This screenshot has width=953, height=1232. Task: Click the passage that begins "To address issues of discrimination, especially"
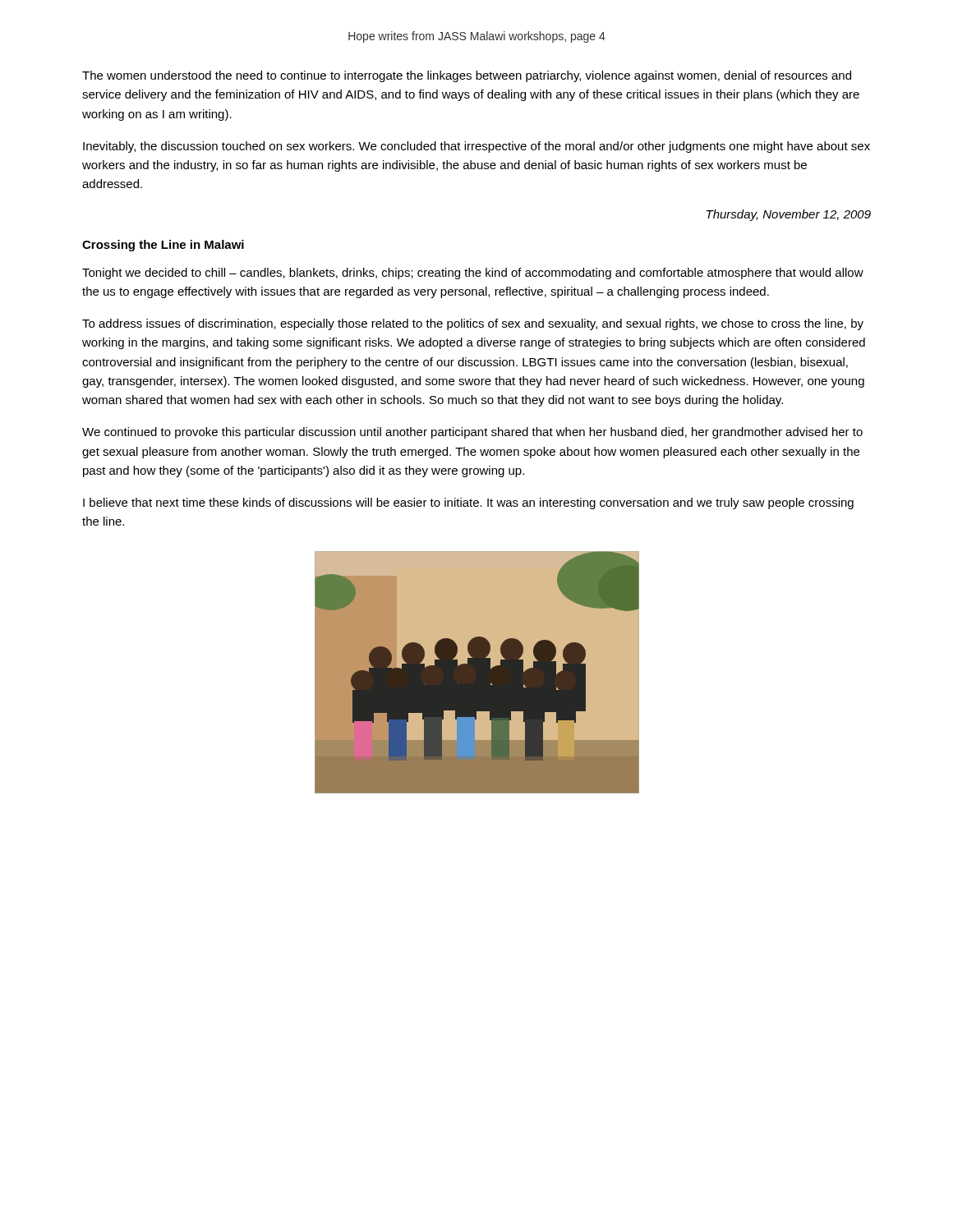[x=474, y=361]
